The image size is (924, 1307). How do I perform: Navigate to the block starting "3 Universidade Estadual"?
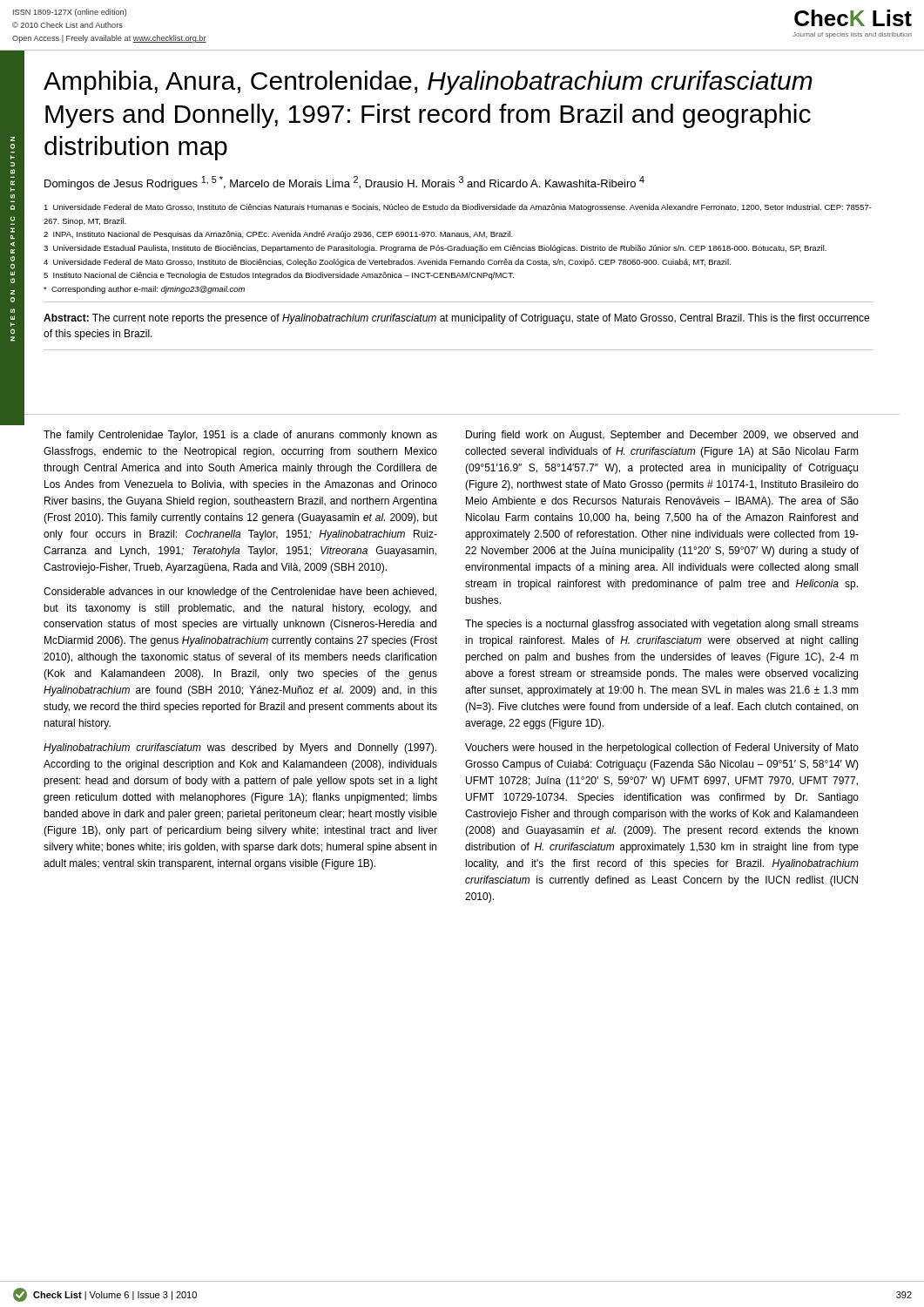click(435, 248)
